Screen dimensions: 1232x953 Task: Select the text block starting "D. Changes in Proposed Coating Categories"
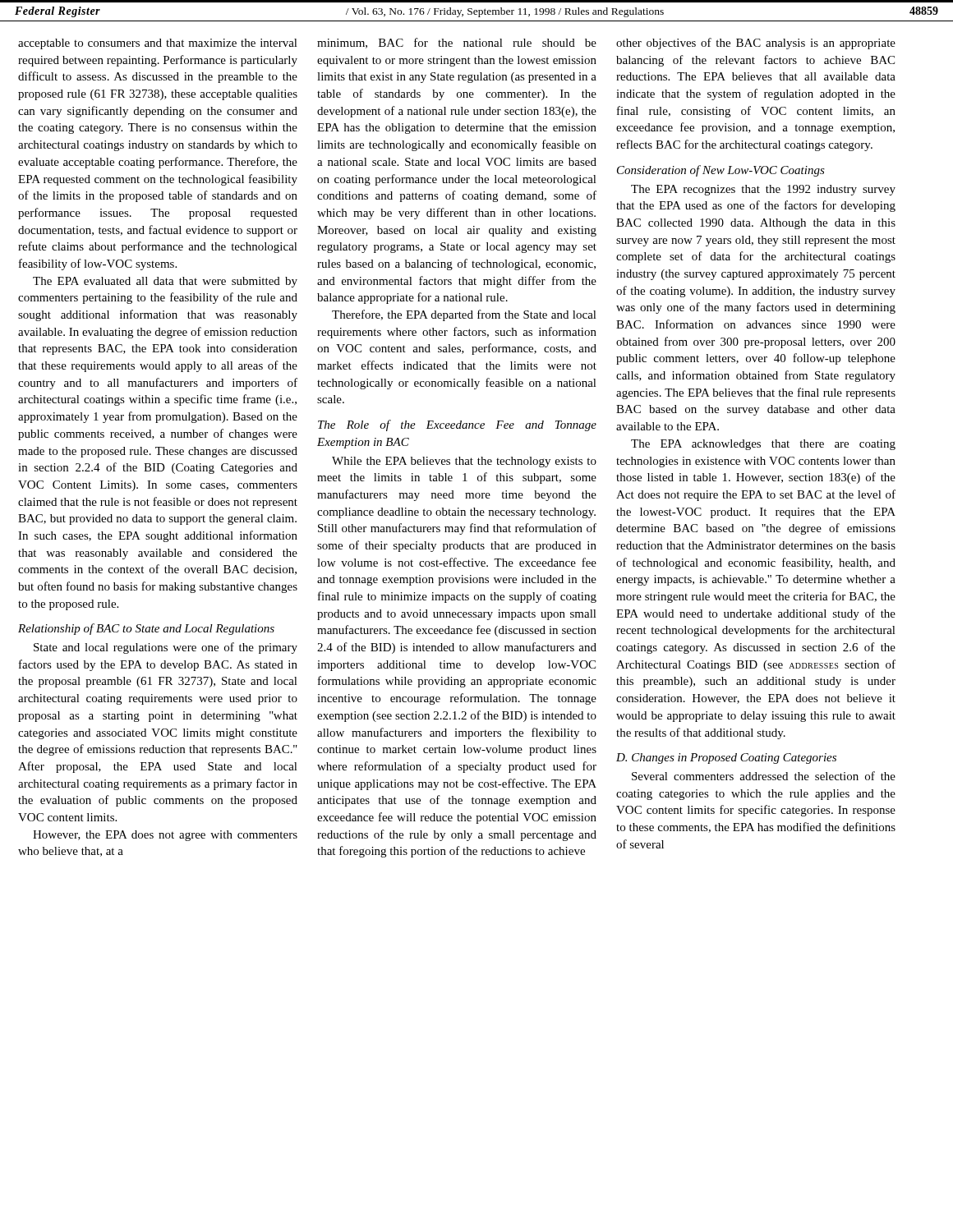pos(756,758)
